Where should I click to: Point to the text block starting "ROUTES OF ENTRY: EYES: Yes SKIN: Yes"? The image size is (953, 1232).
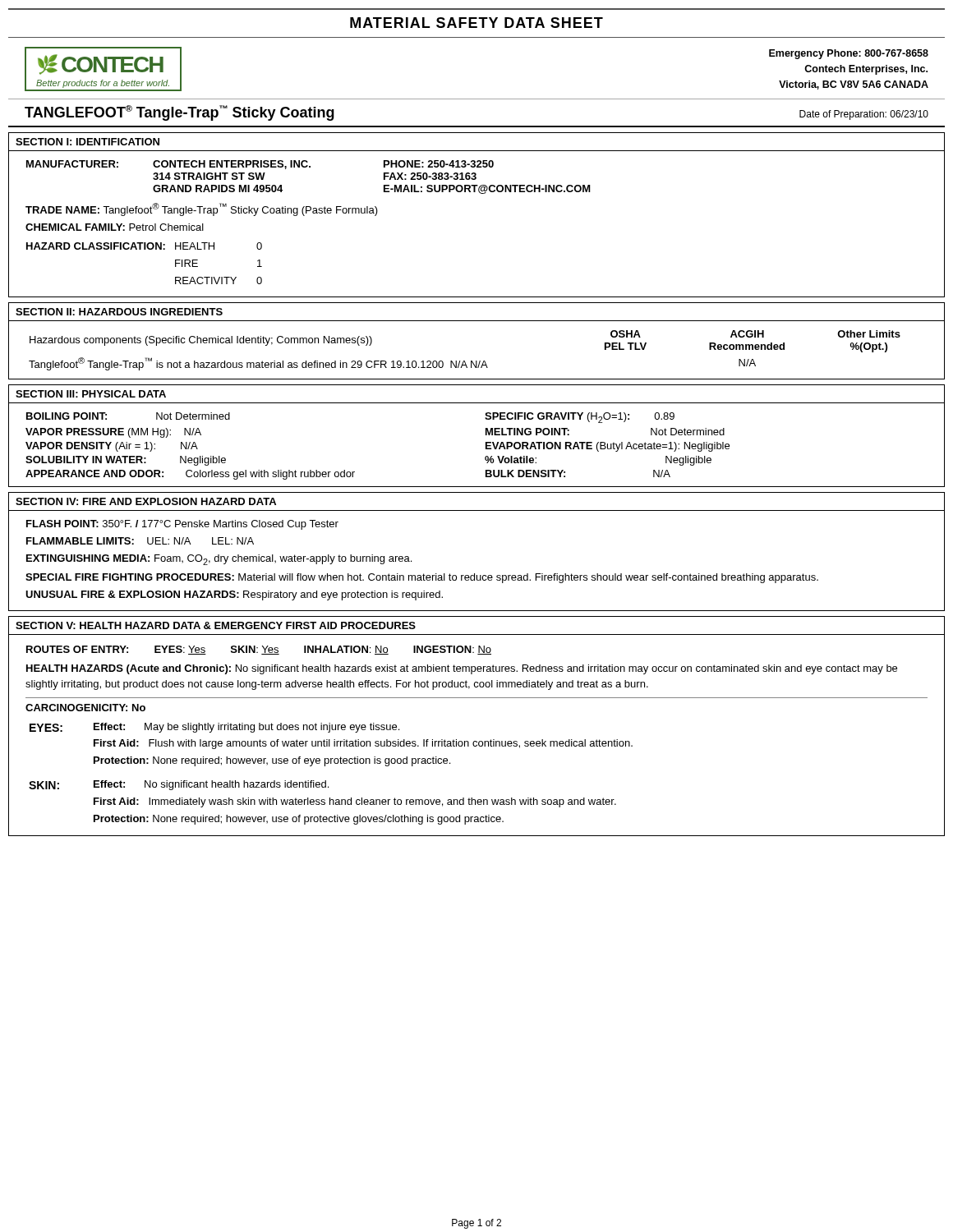258,649
